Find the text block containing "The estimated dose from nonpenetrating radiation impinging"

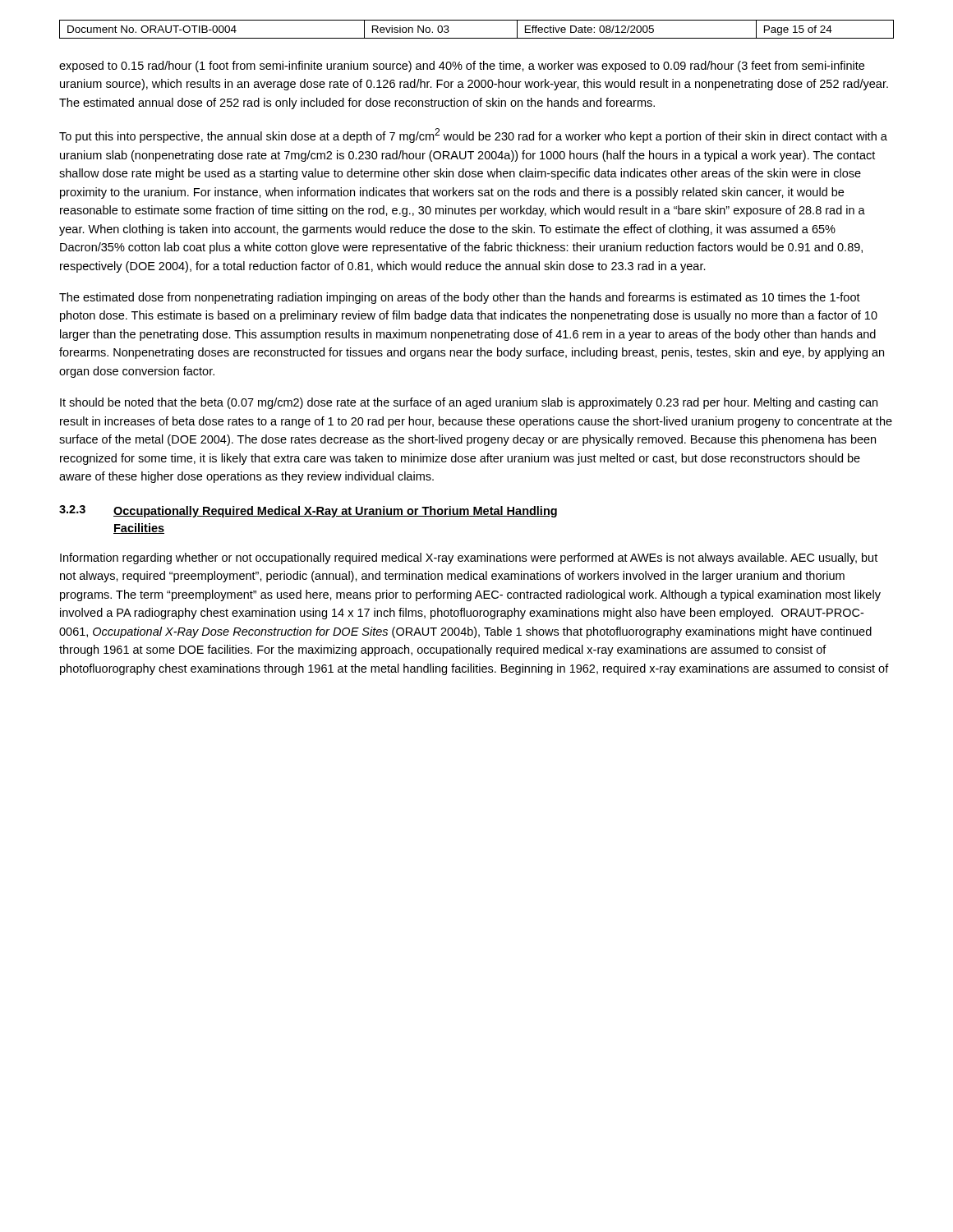click(472, 334)
